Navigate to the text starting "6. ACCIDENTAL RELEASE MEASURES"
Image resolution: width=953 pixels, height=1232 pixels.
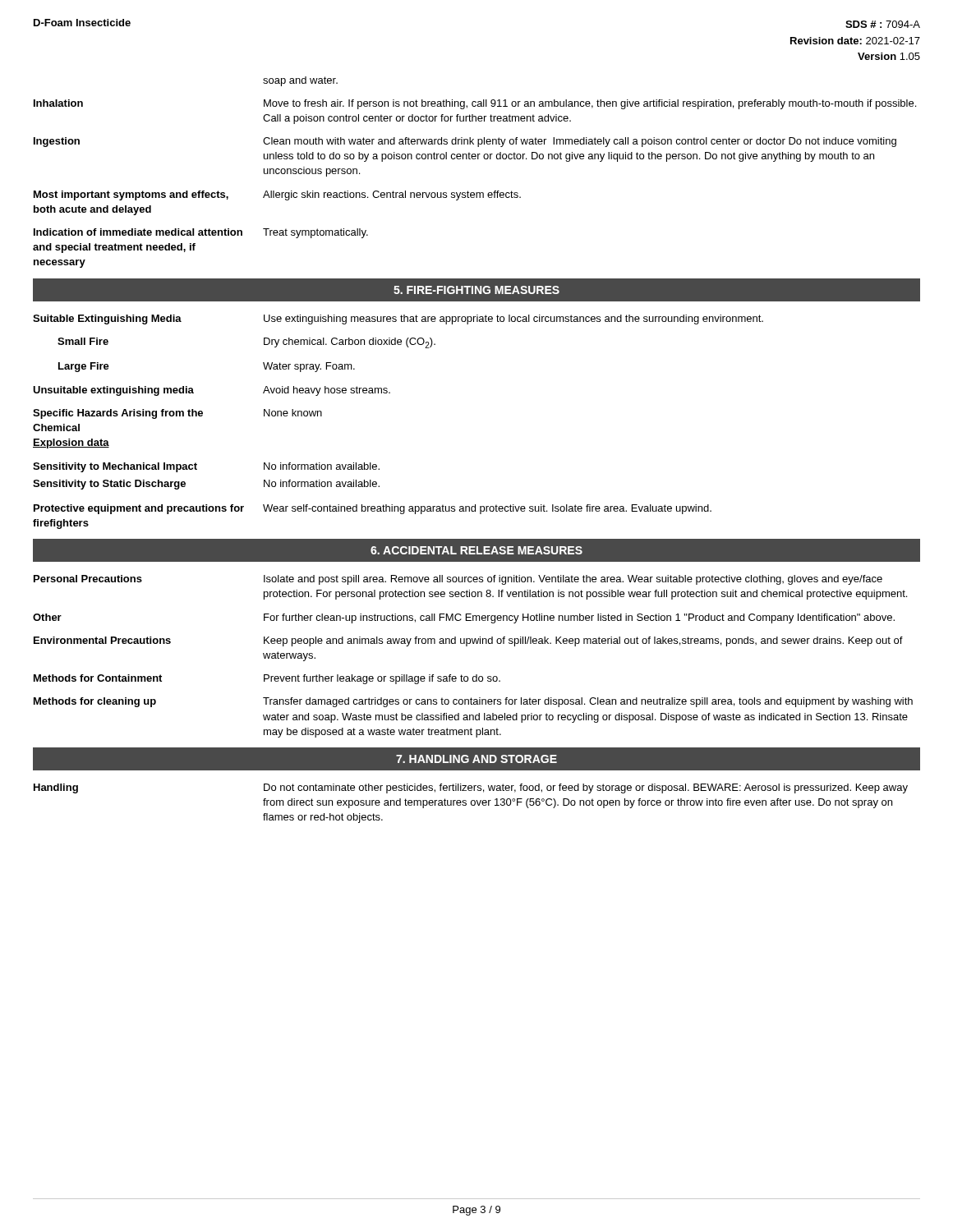476,551
